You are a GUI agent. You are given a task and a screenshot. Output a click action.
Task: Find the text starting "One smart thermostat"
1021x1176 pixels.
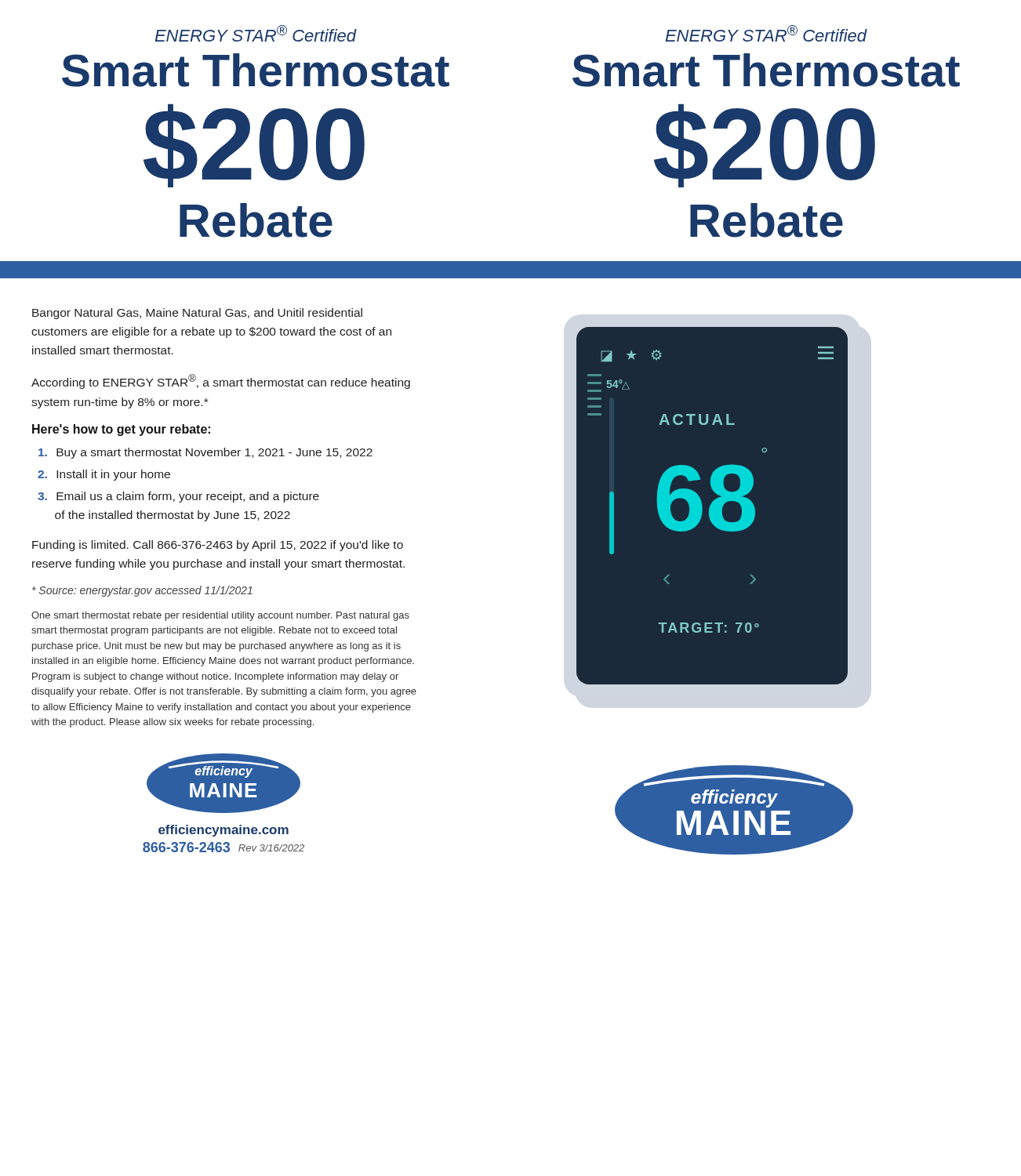224,668
